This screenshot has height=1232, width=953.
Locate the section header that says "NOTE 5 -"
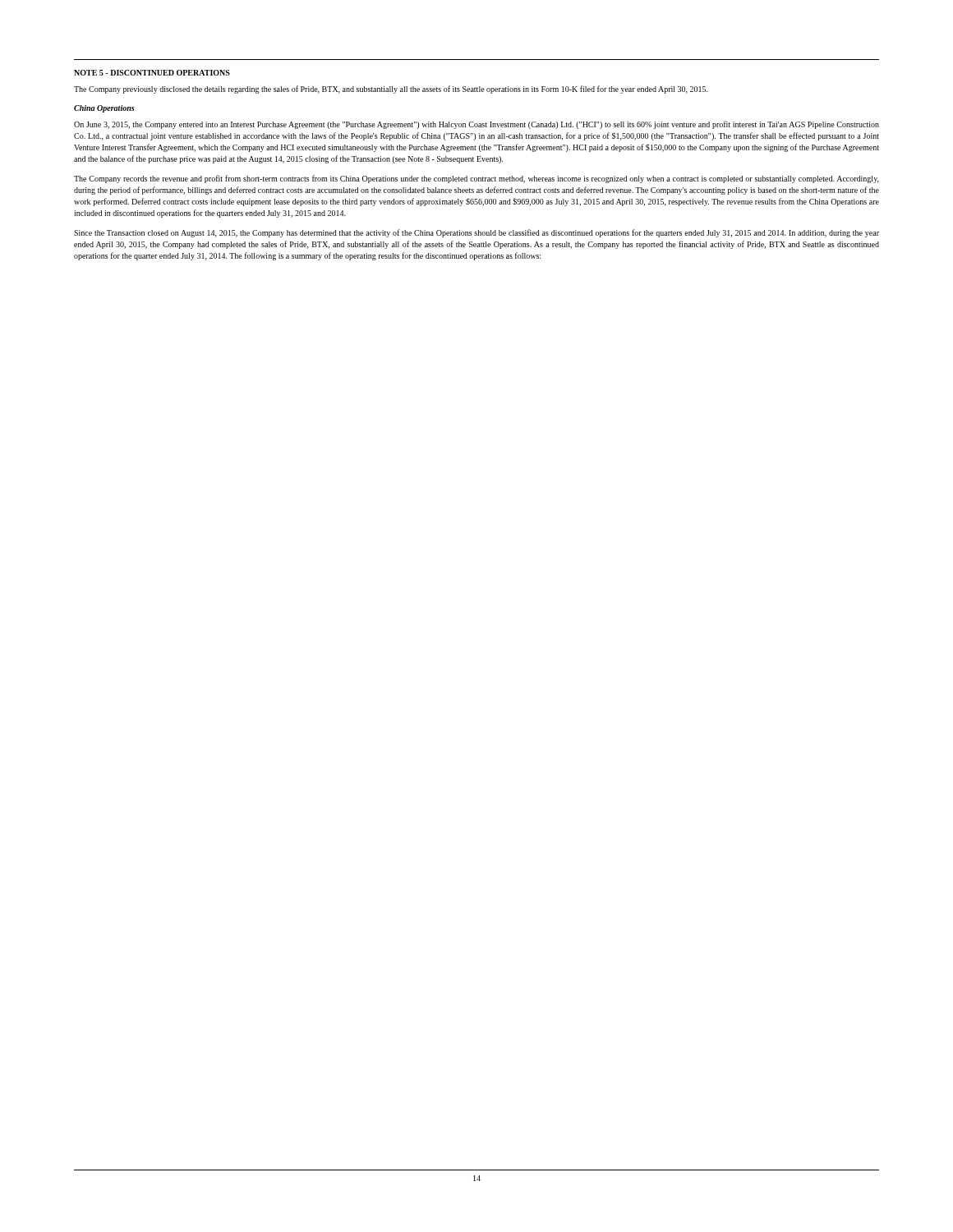pyautogui.click(x=152, y=73)
